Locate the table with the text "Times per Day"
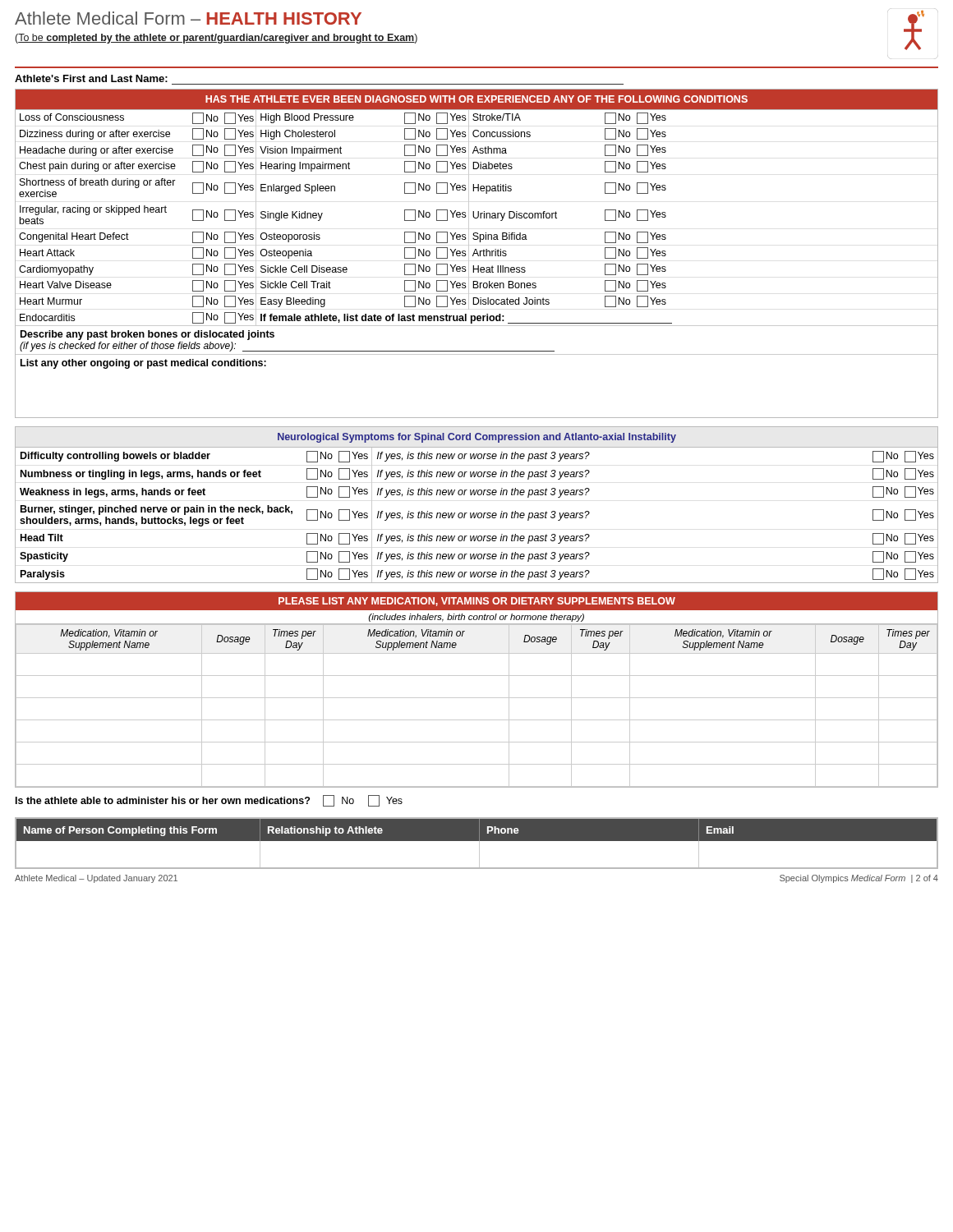953x1232 pixels. tap(476, 690)
